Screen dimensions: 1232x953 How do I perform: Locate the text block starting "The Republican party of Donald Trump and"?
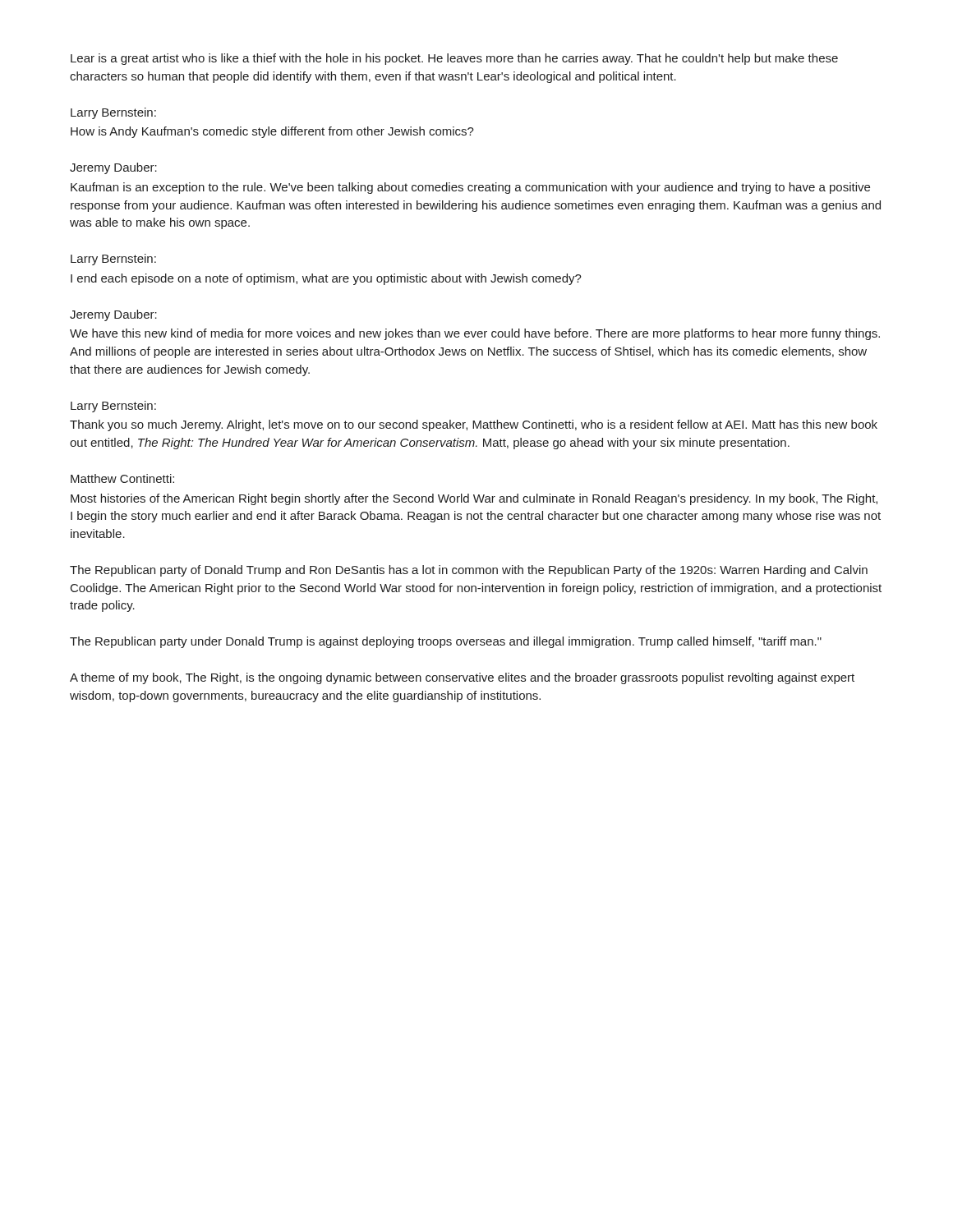476,588
